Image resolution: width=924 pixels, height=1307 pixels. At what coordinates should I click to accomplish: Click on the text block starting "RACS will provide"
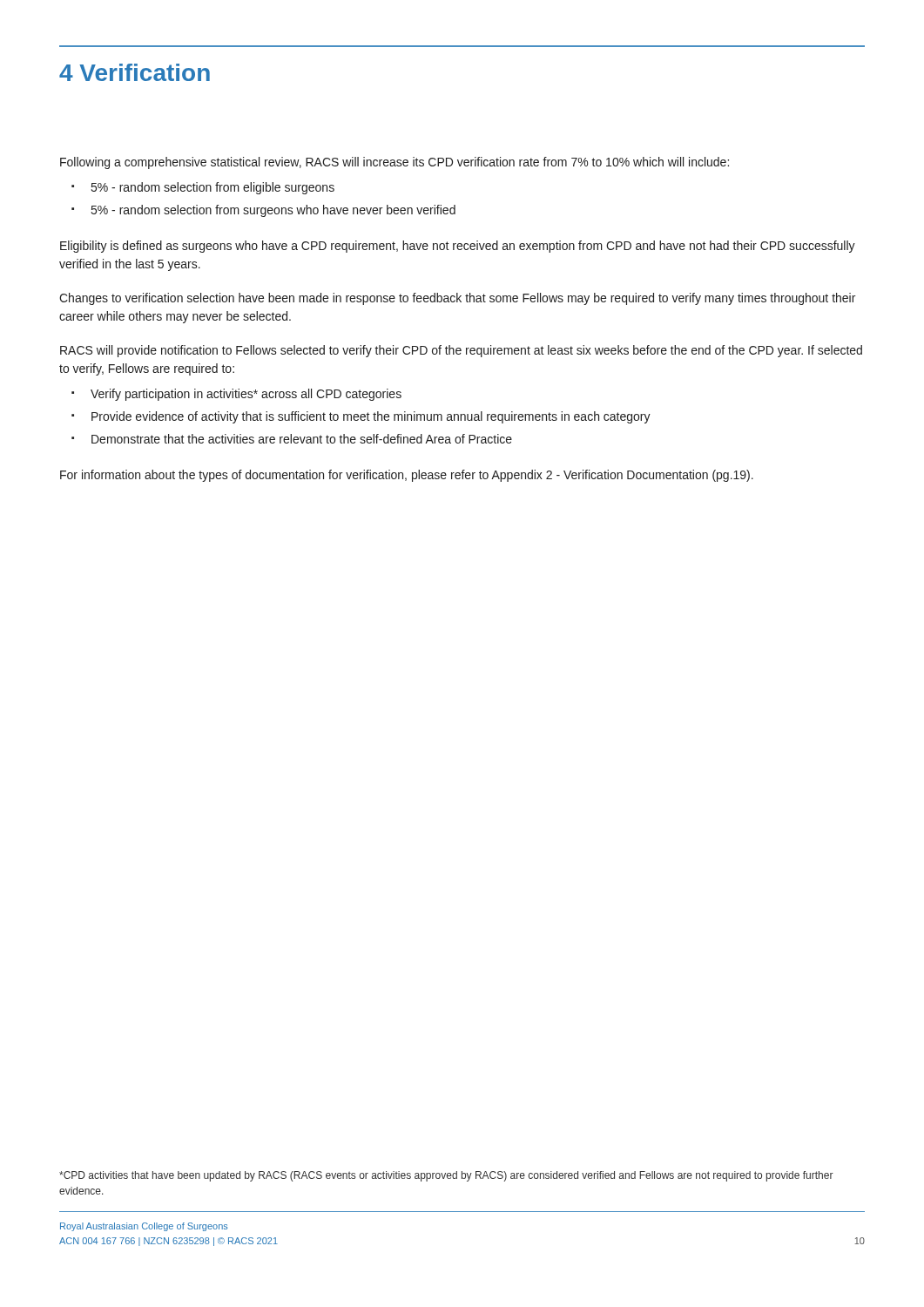(461, 359)
